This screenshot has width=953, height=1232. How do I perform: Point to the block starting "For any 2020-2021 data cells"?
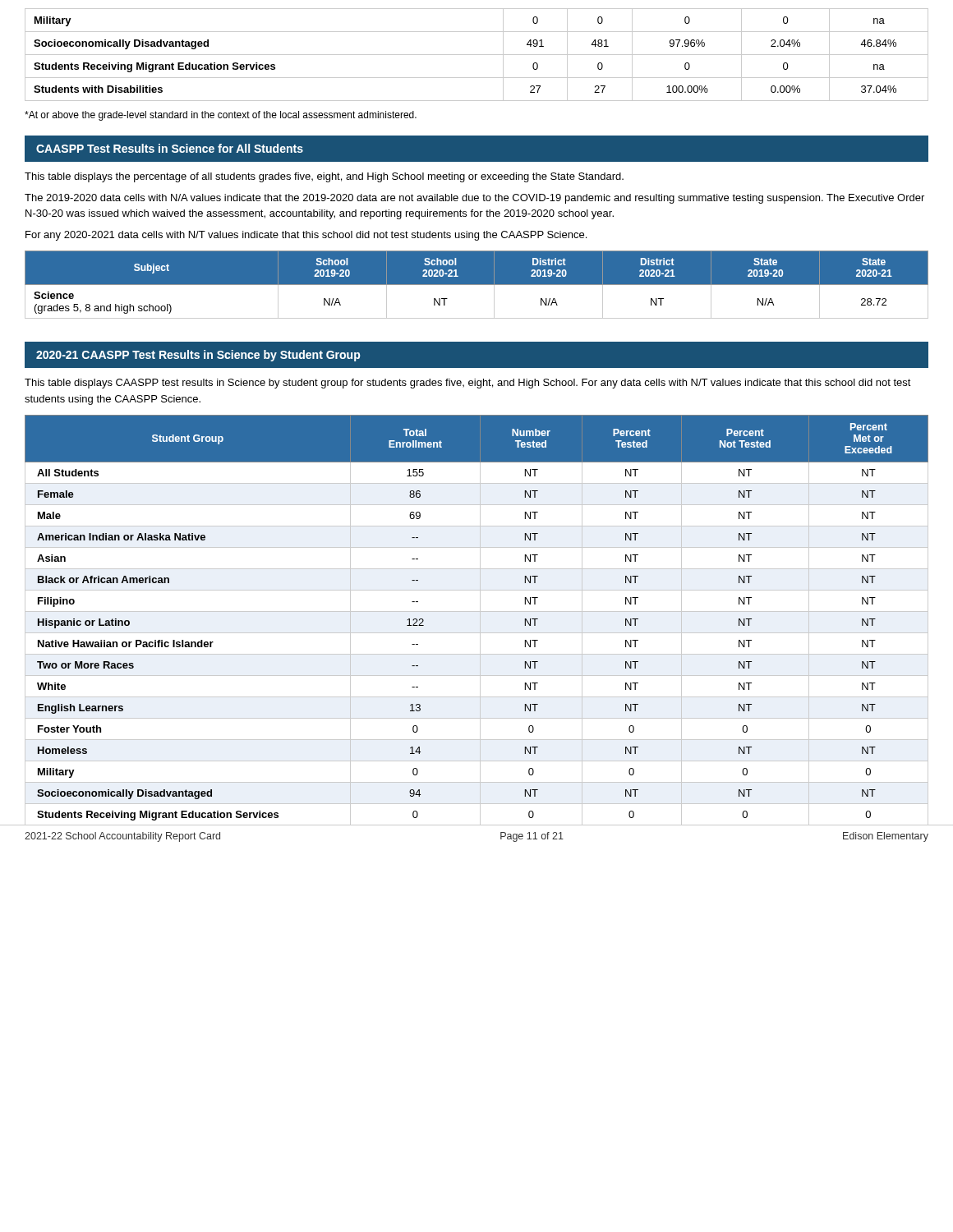[306, 234]
